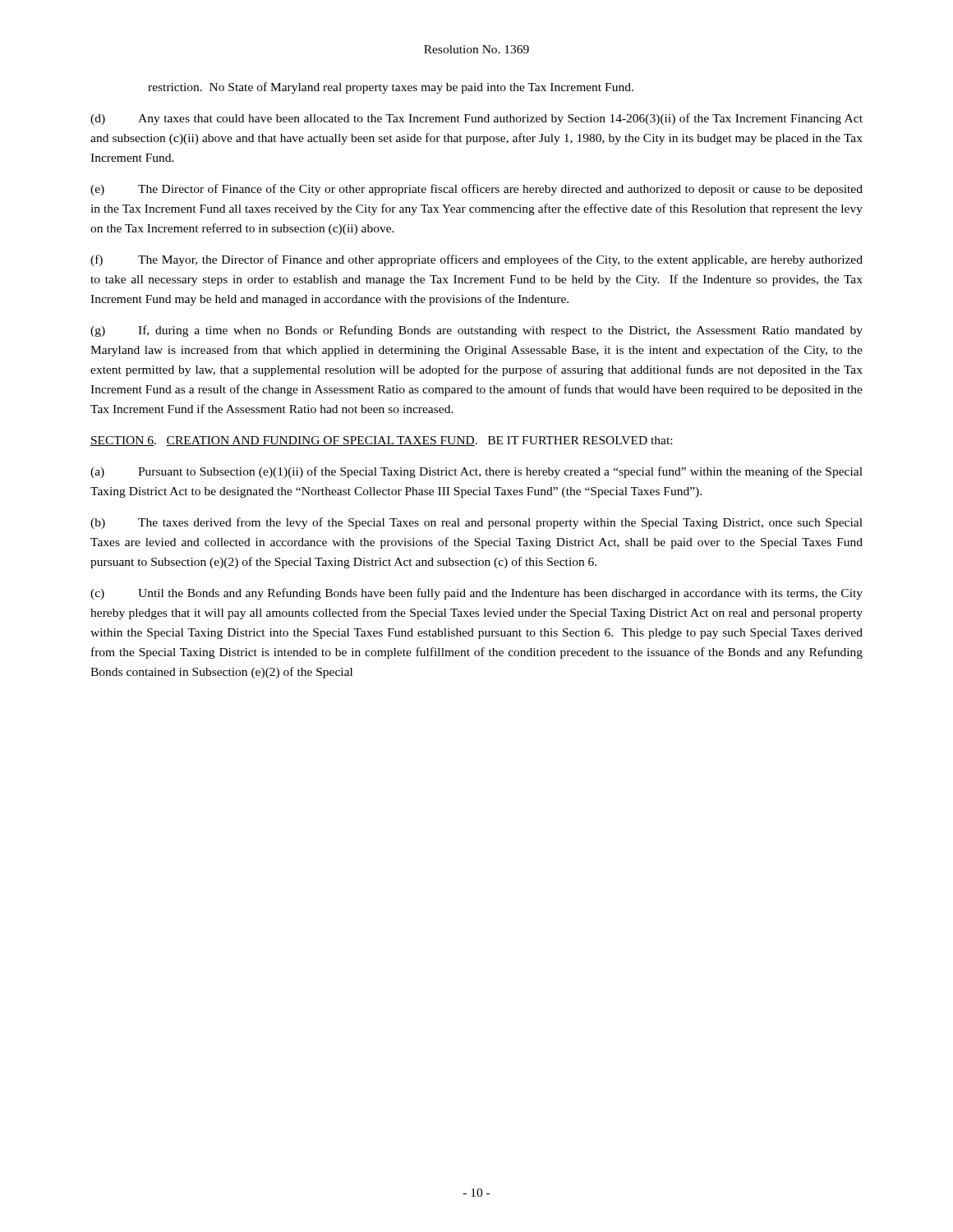The image size is (953, 1232).
Task: Find the block on this page that starts "(f)The Mayor, the Director of Finance and other"
Action: 476,278
